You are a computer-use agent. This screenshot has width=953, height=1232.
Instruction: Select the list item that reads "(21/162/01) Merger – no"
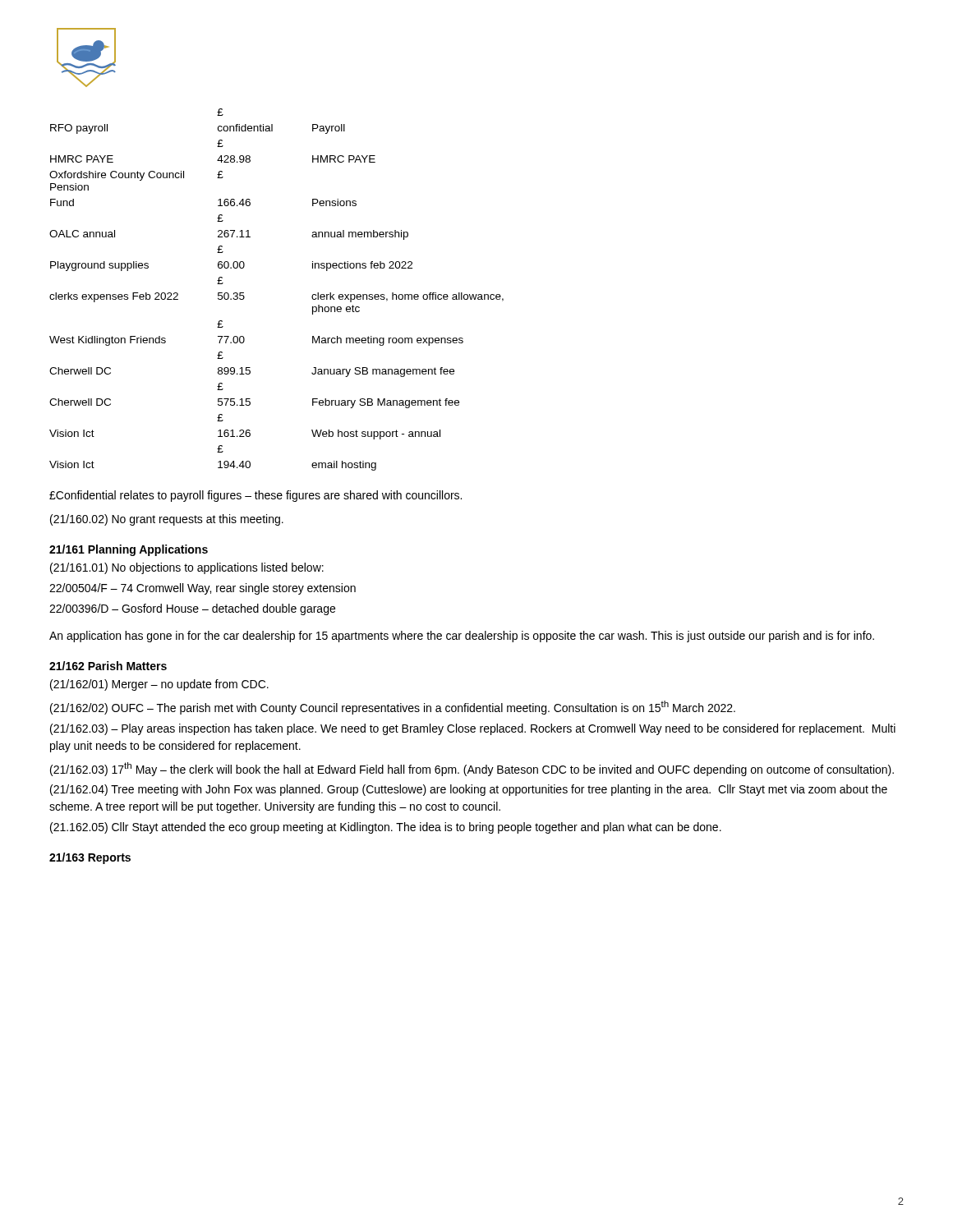point(159,684)
